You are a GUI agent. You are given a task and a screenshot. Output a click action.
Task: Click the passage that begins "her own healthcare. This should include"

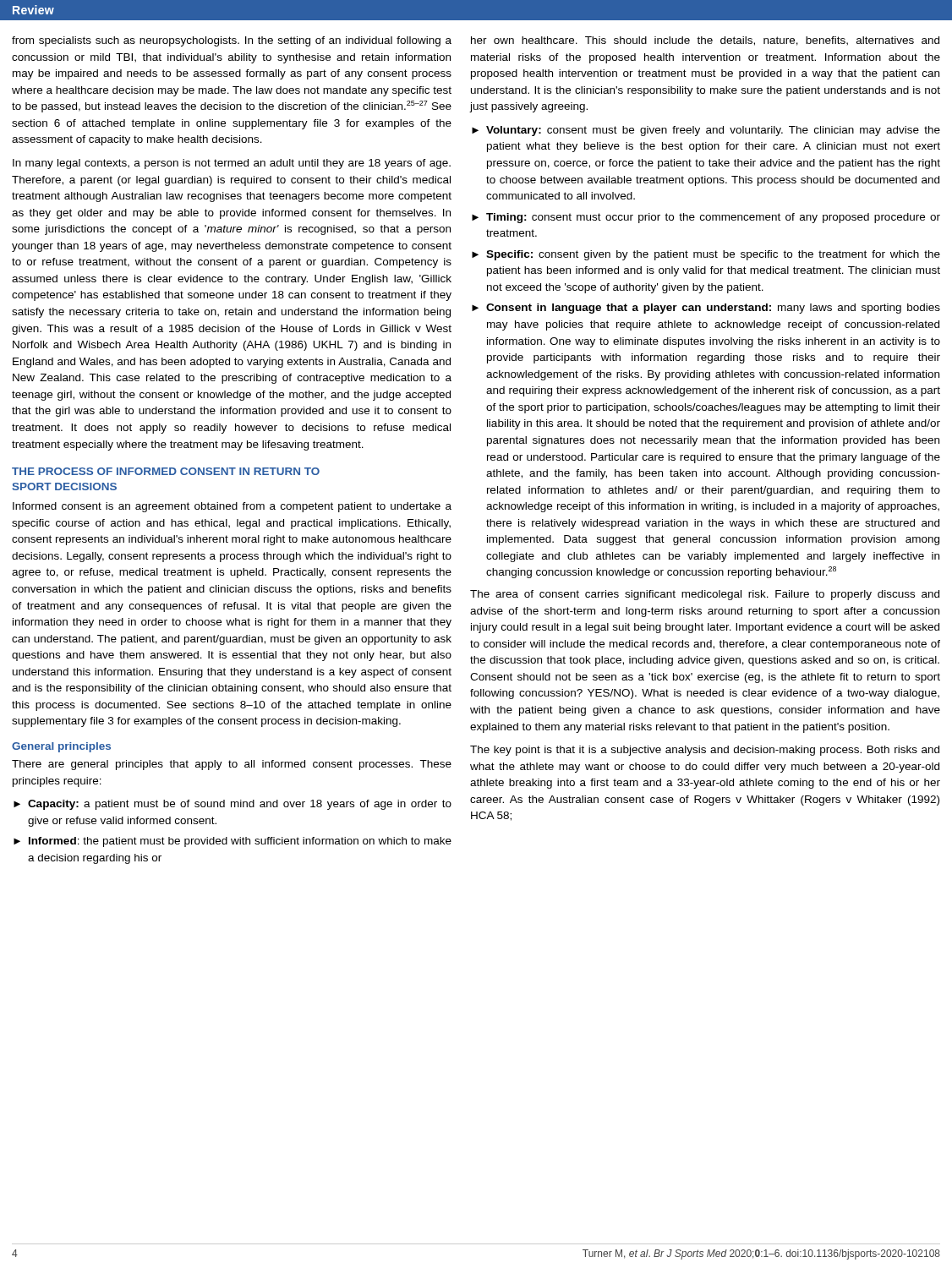(705, 73)
